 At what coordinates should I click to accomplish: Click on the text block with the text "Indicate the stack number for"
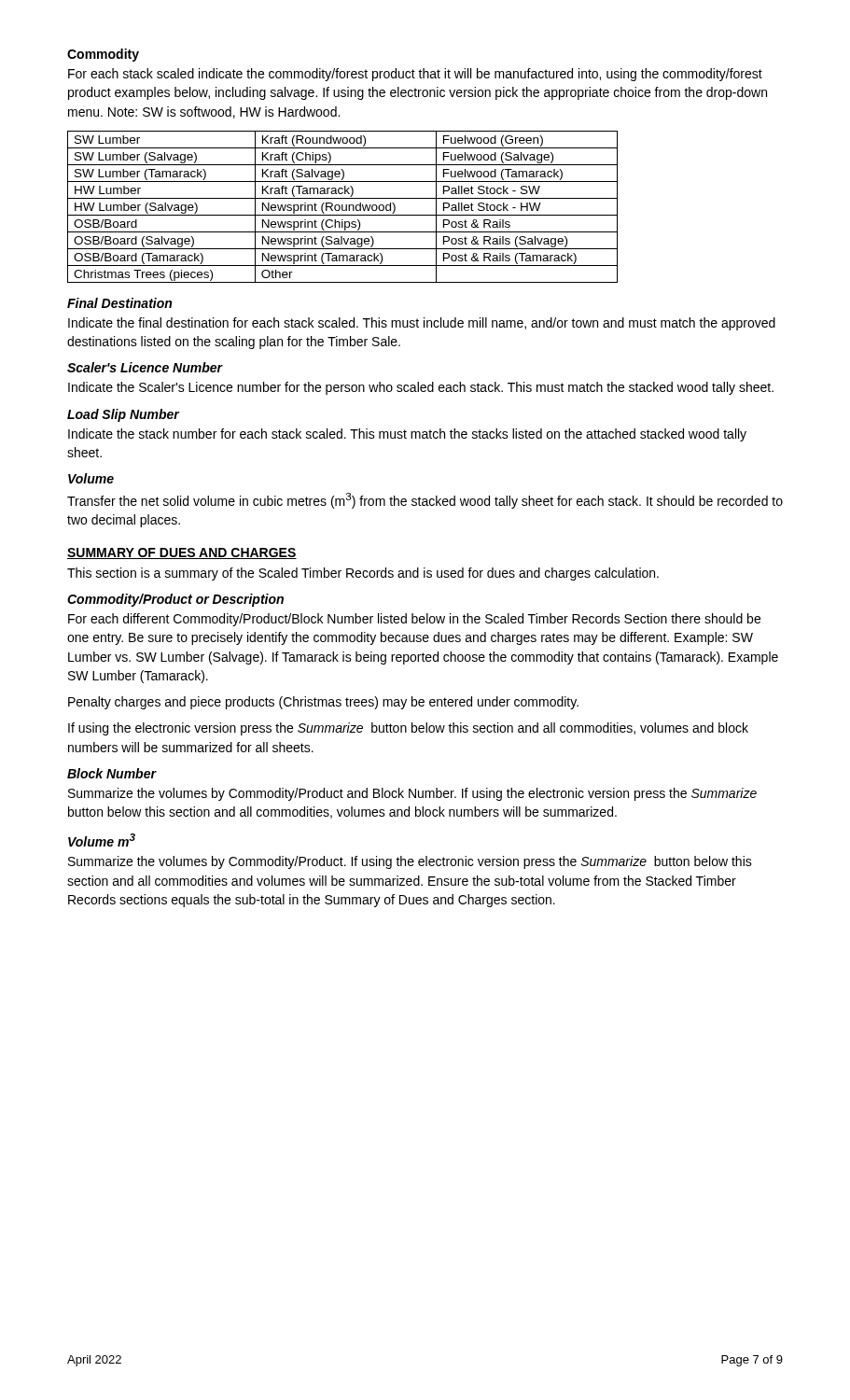point(425,443)
